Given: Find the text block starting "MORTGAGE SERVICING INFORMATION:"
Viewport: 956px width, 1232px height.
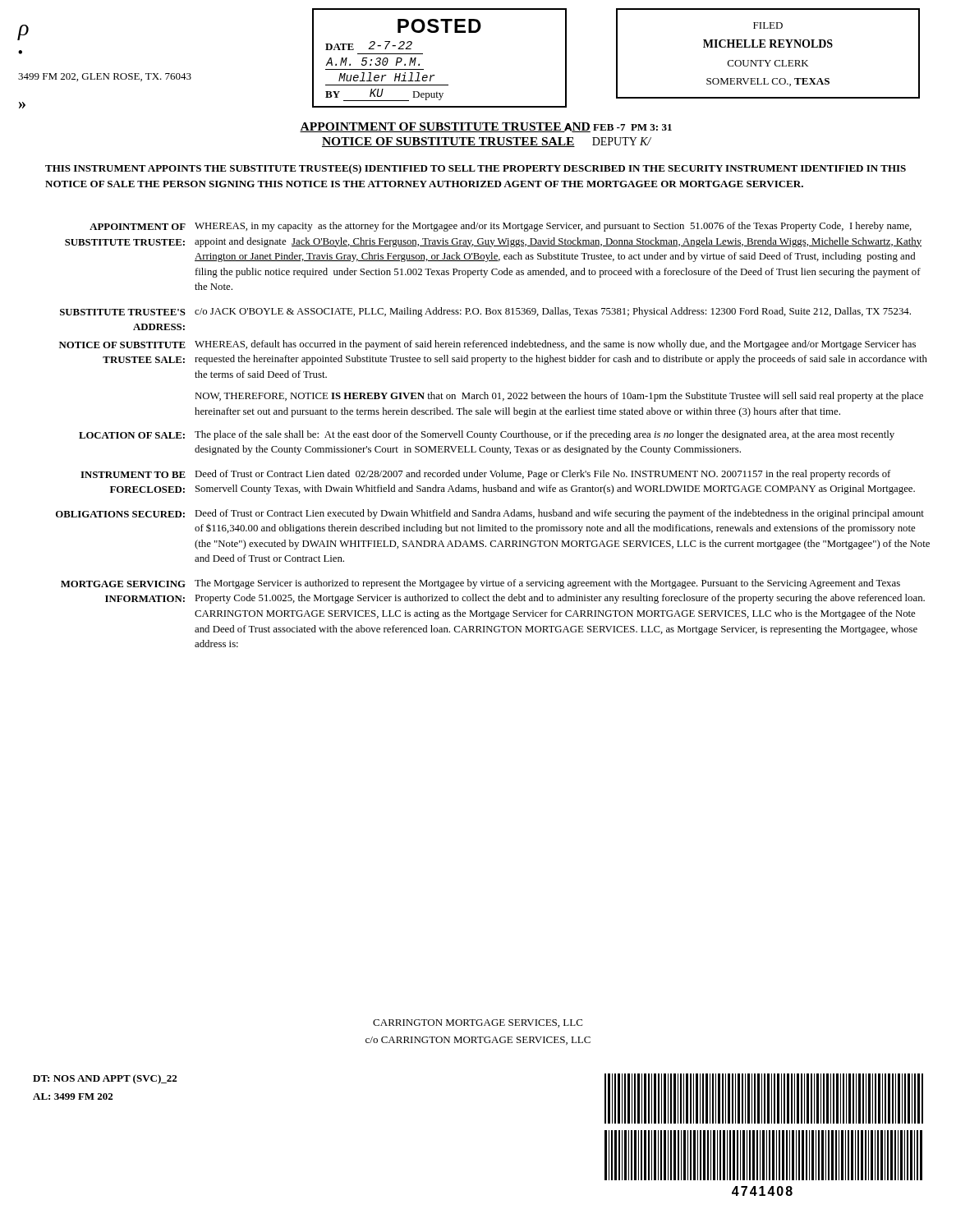Looking at the screenshot, I should click(x=123, y=592).
